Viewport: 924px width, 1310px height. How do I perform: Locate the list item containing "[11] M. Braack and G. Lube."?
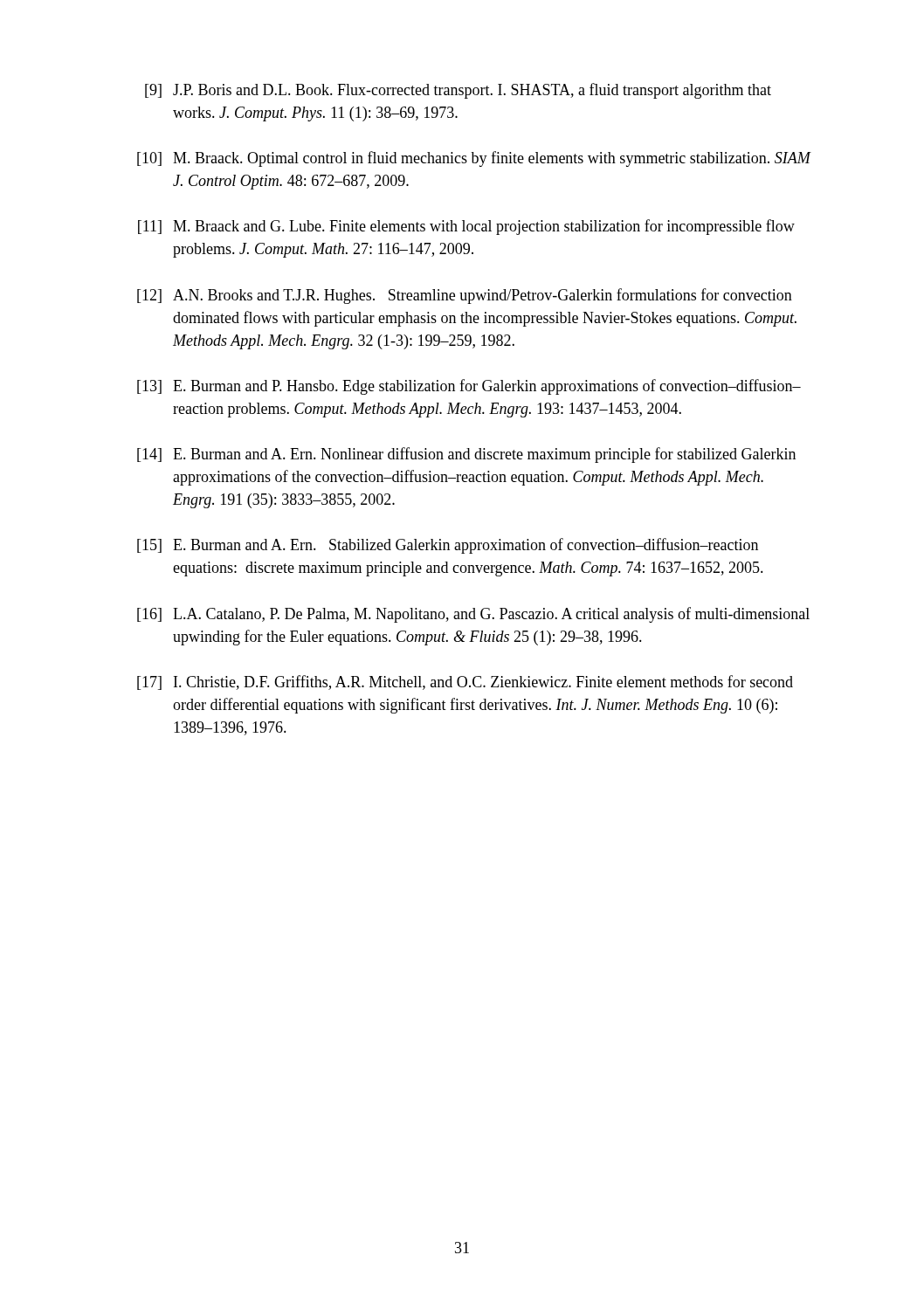click(462, 238)
